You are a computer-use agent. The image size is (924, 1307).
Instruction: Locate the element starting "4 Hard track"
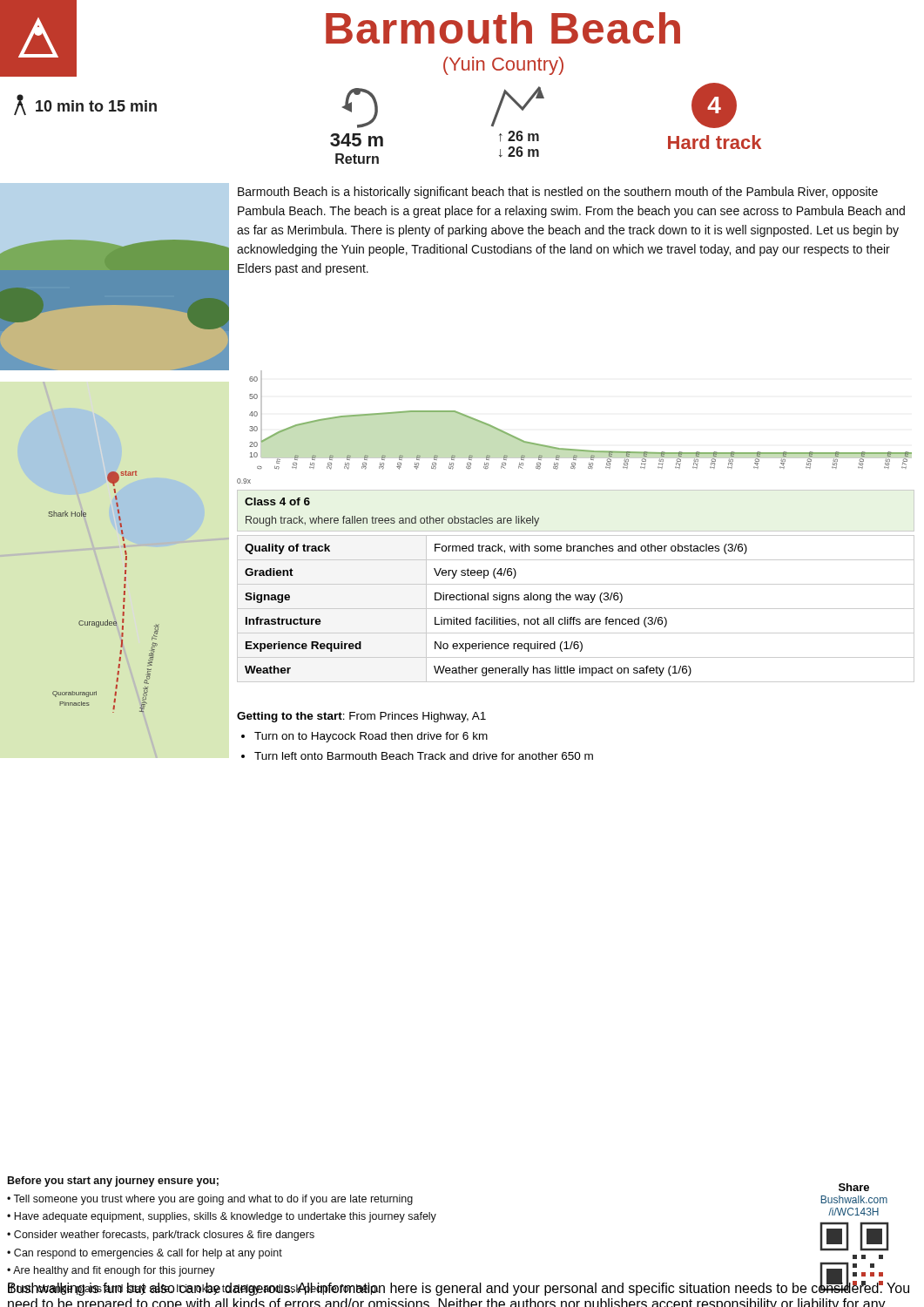[714, 118]
